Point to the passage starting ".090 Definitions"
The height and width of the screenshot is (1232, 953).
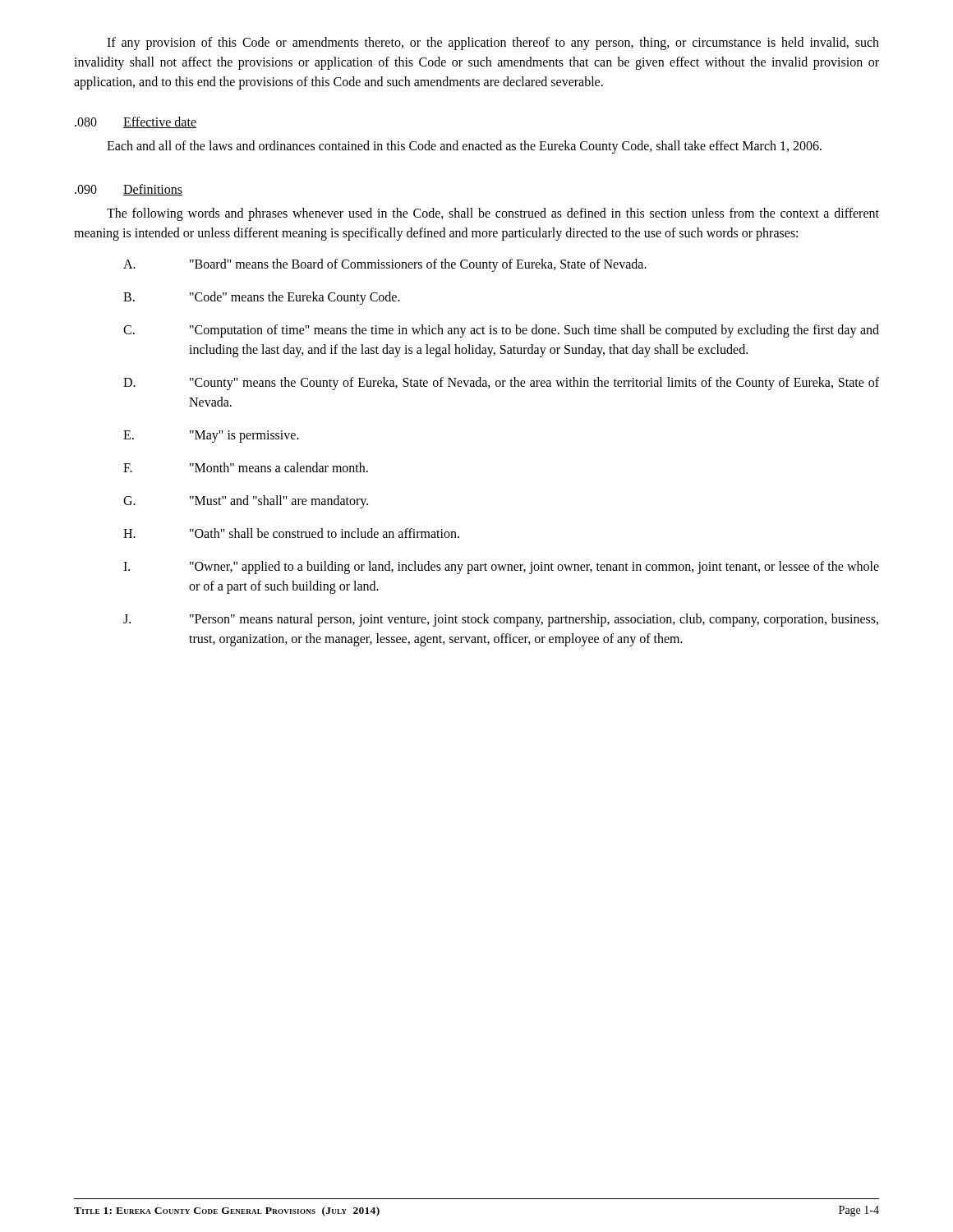(128, 190)
